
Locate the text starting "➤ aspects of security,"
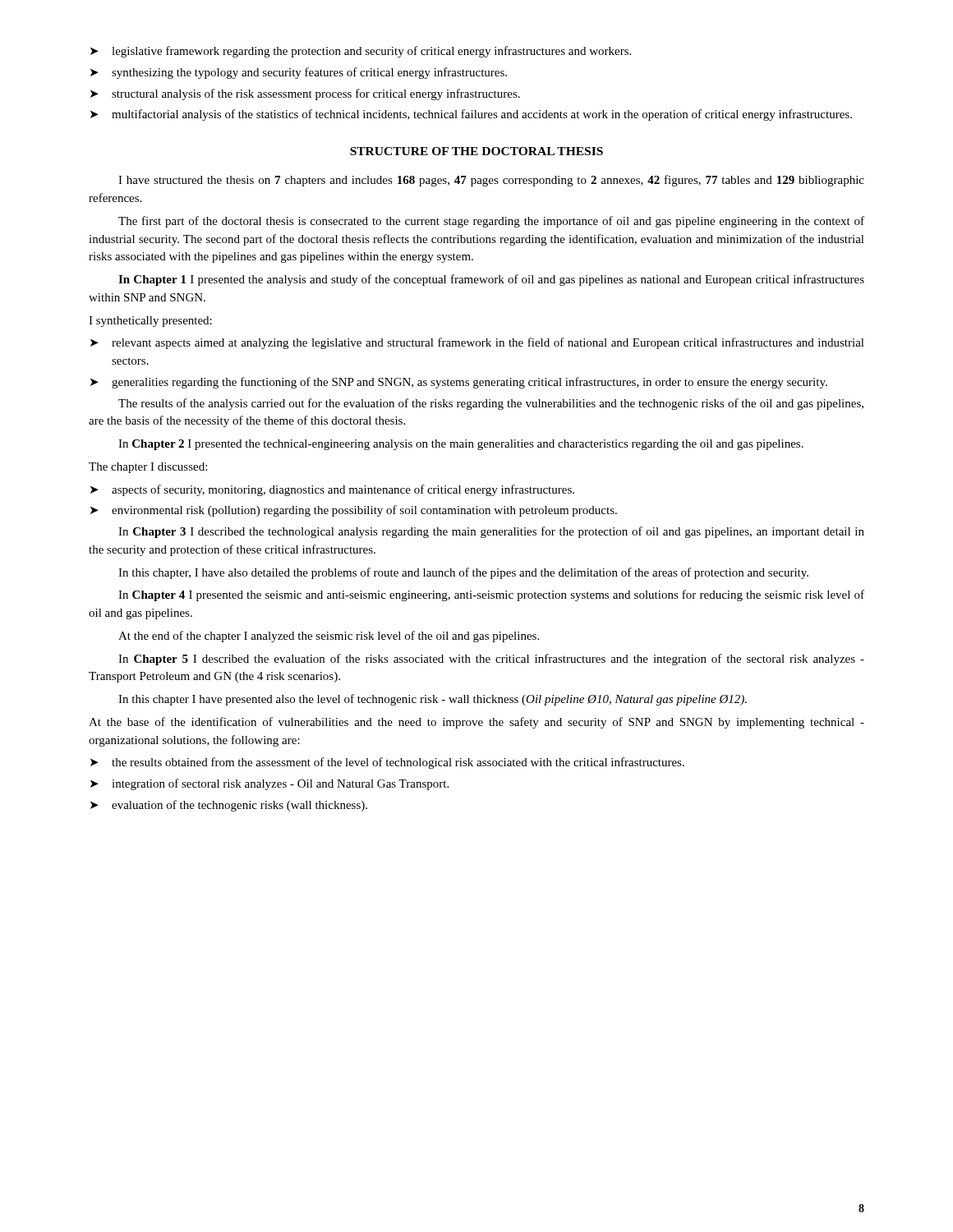point(476,490)
